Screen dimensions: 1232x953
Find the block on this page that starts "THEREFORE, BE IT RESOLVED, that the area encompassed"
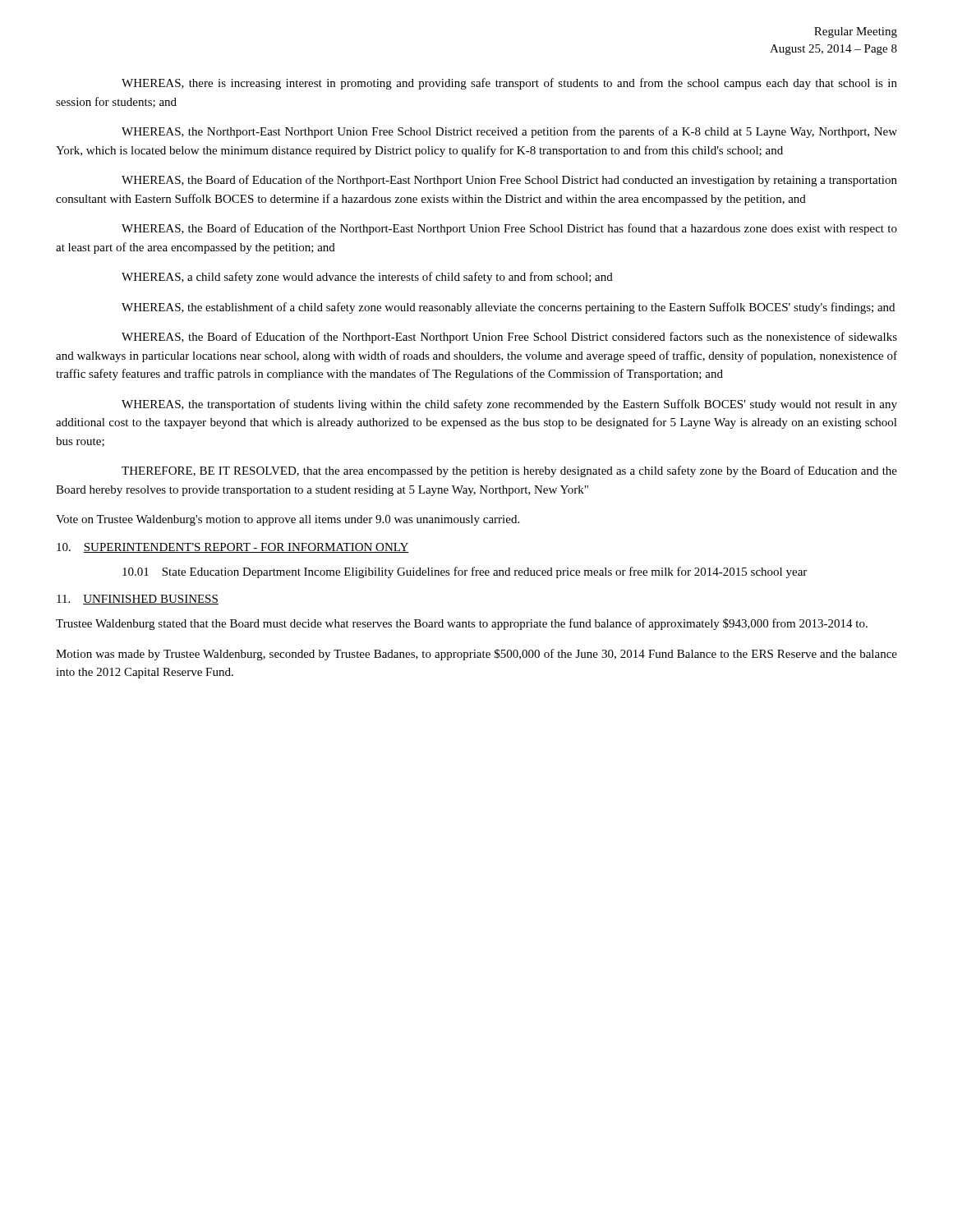click(x=476, y=480)
